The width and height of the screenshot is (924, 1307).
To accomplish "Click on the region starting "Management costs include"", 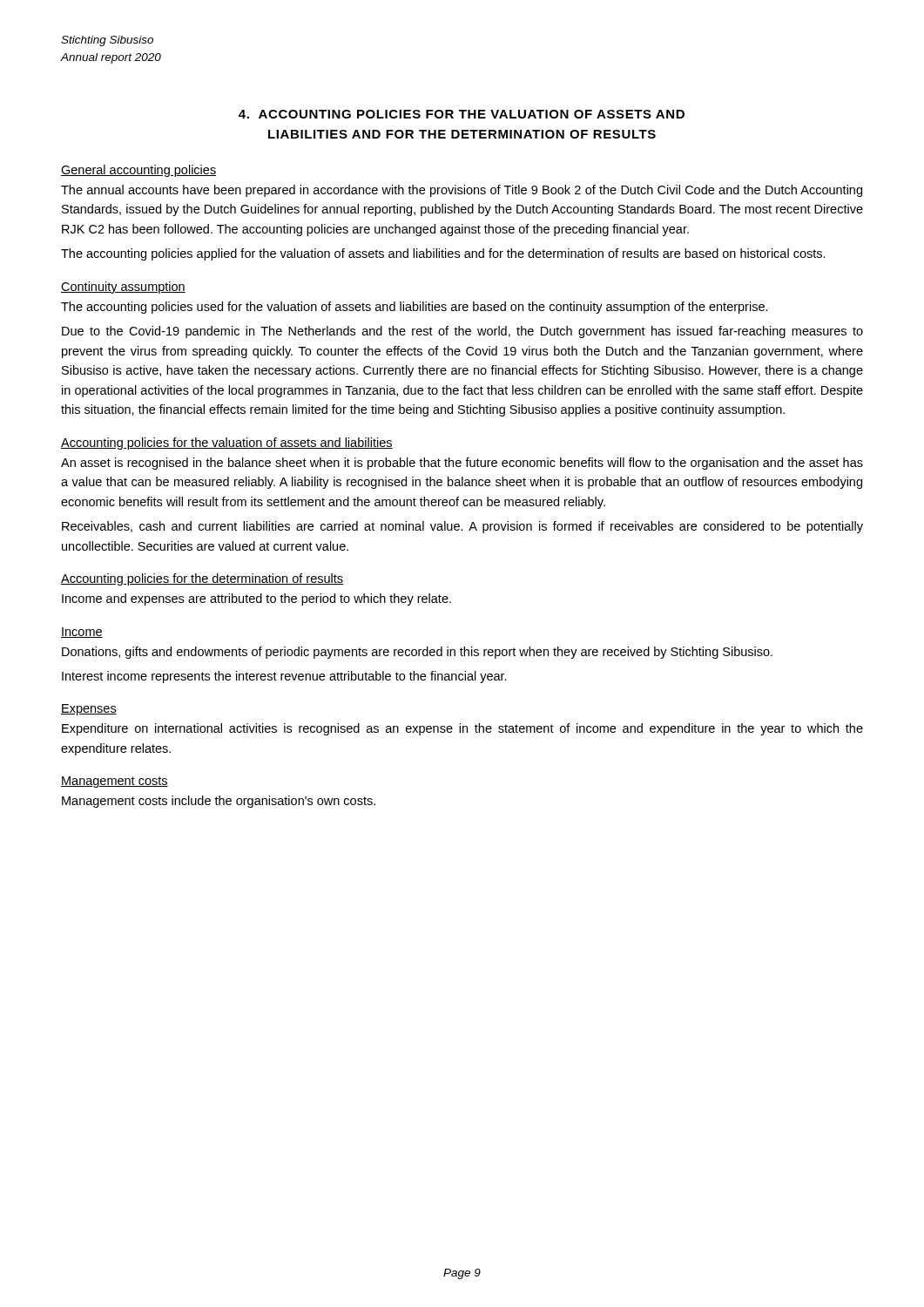I will (219, 801).
